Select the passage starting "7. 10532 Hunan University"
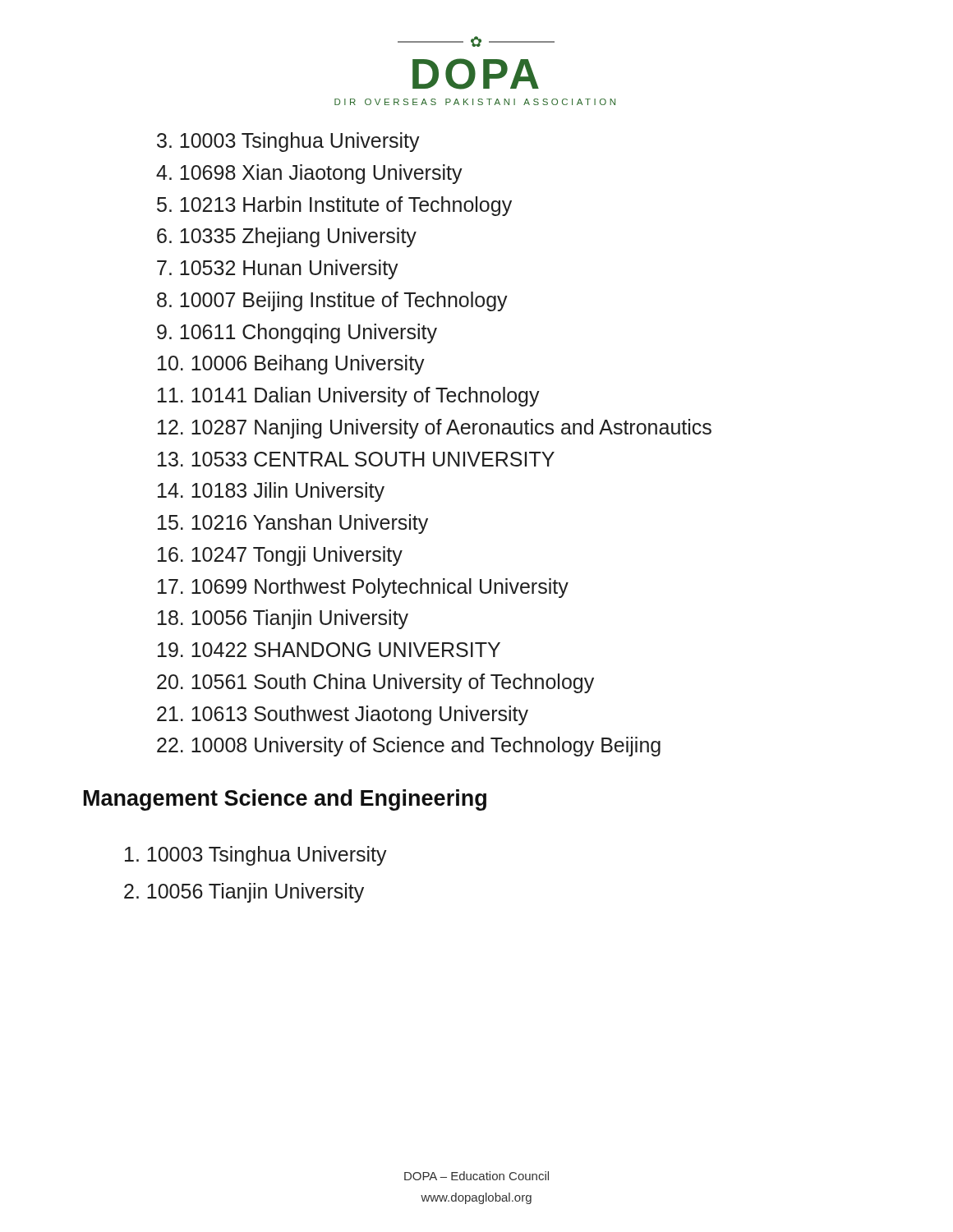This screenshot has width=953, height=1232. click(x=277, y=268)
